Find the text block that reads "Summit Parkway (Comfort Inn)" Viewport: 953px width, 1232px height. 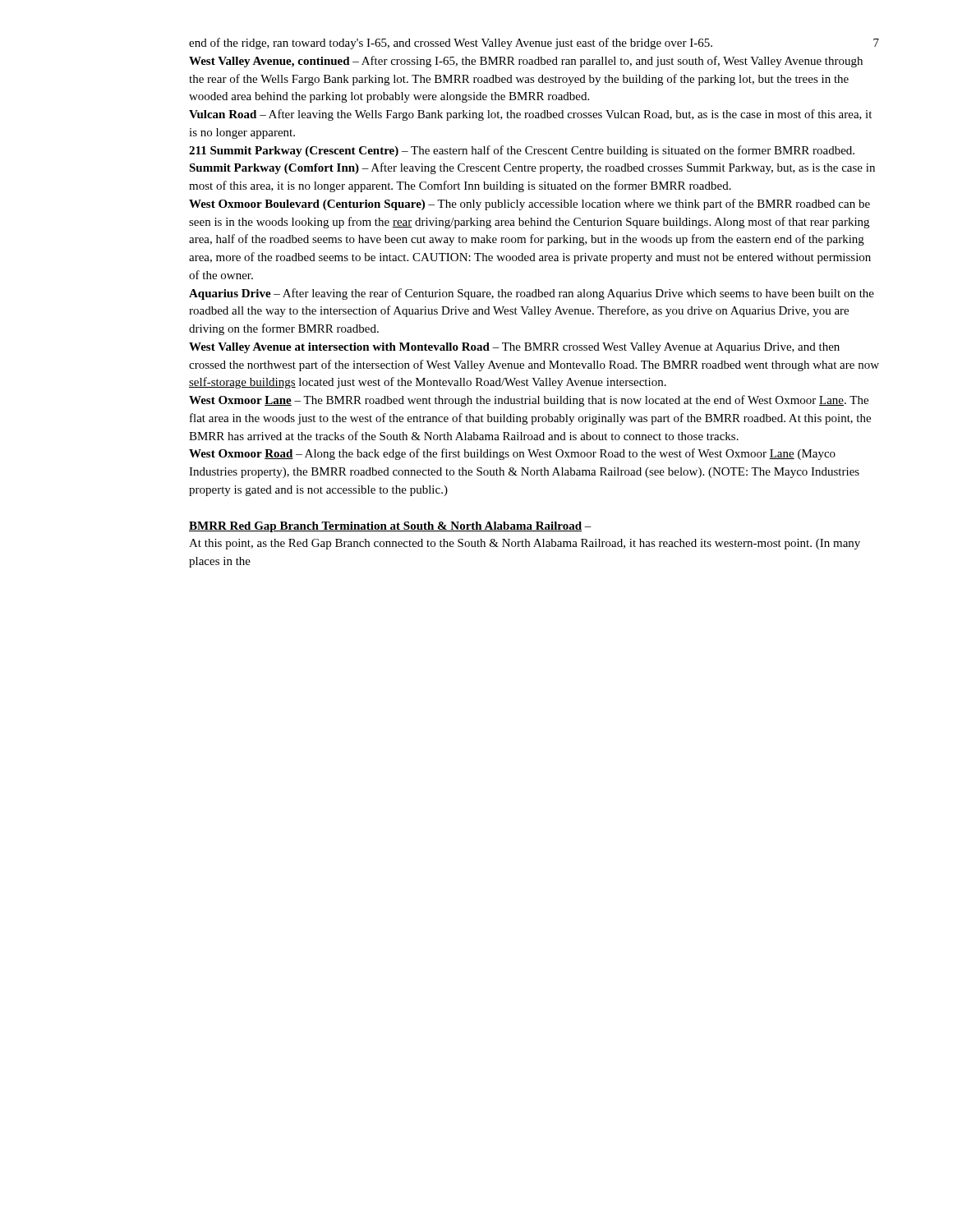coord(532,177)
